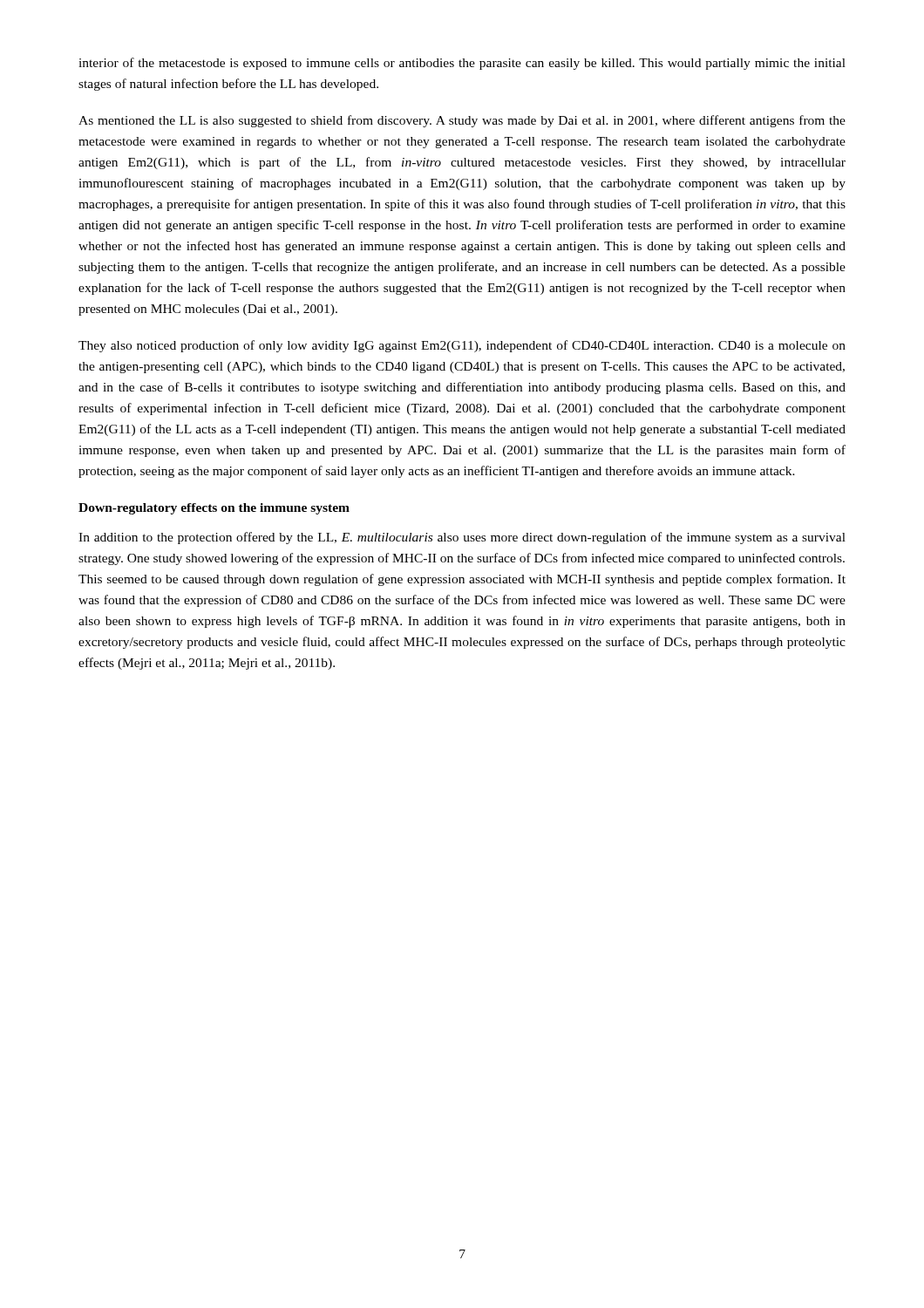Screen dimensions: 1308x924
Task: Click the passage that begins "As mentioned the LL"
Action: 462,215
